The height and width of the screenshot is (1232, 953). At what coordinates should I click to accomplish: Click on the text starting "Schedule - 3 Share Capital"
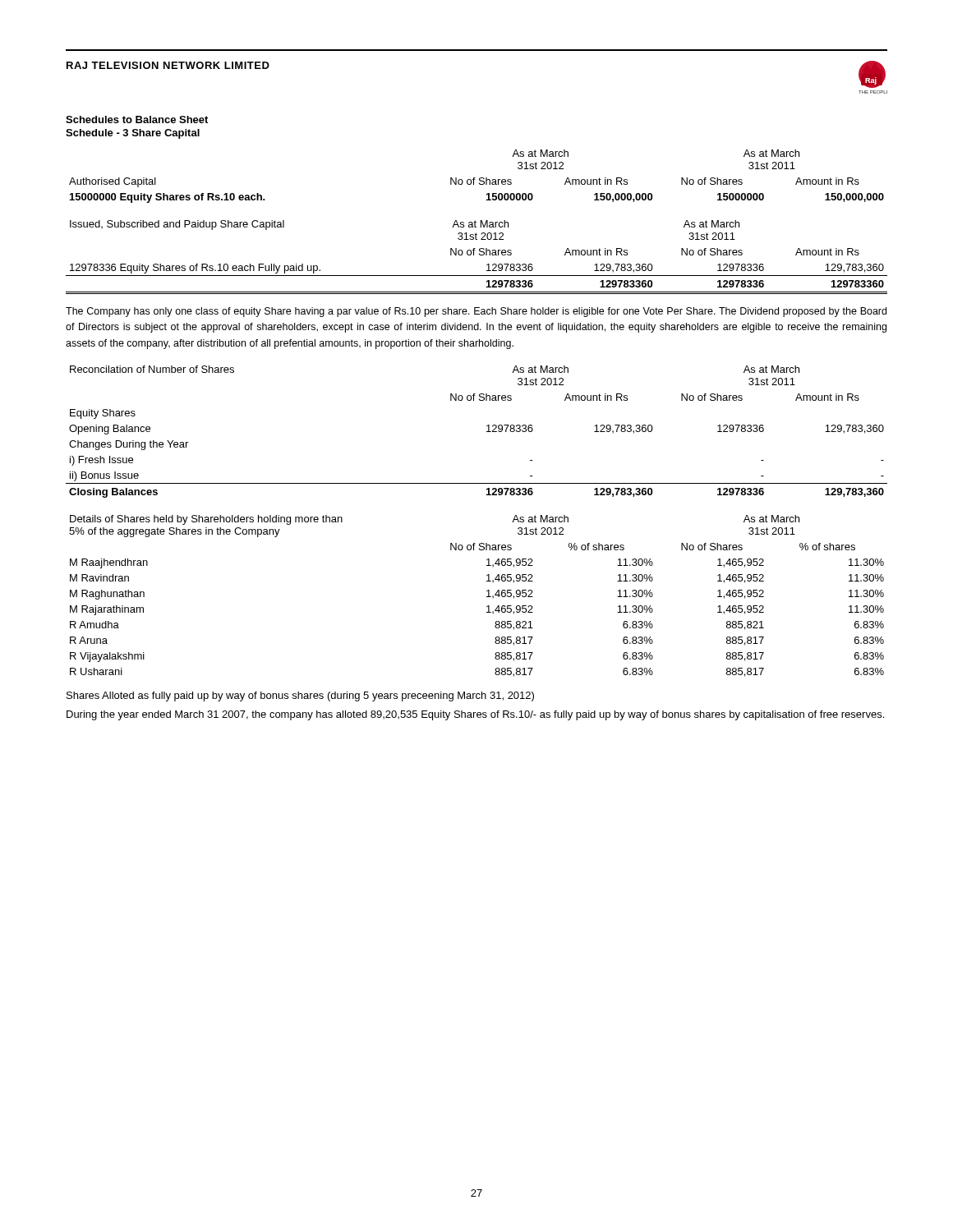[x=133, y=133]
